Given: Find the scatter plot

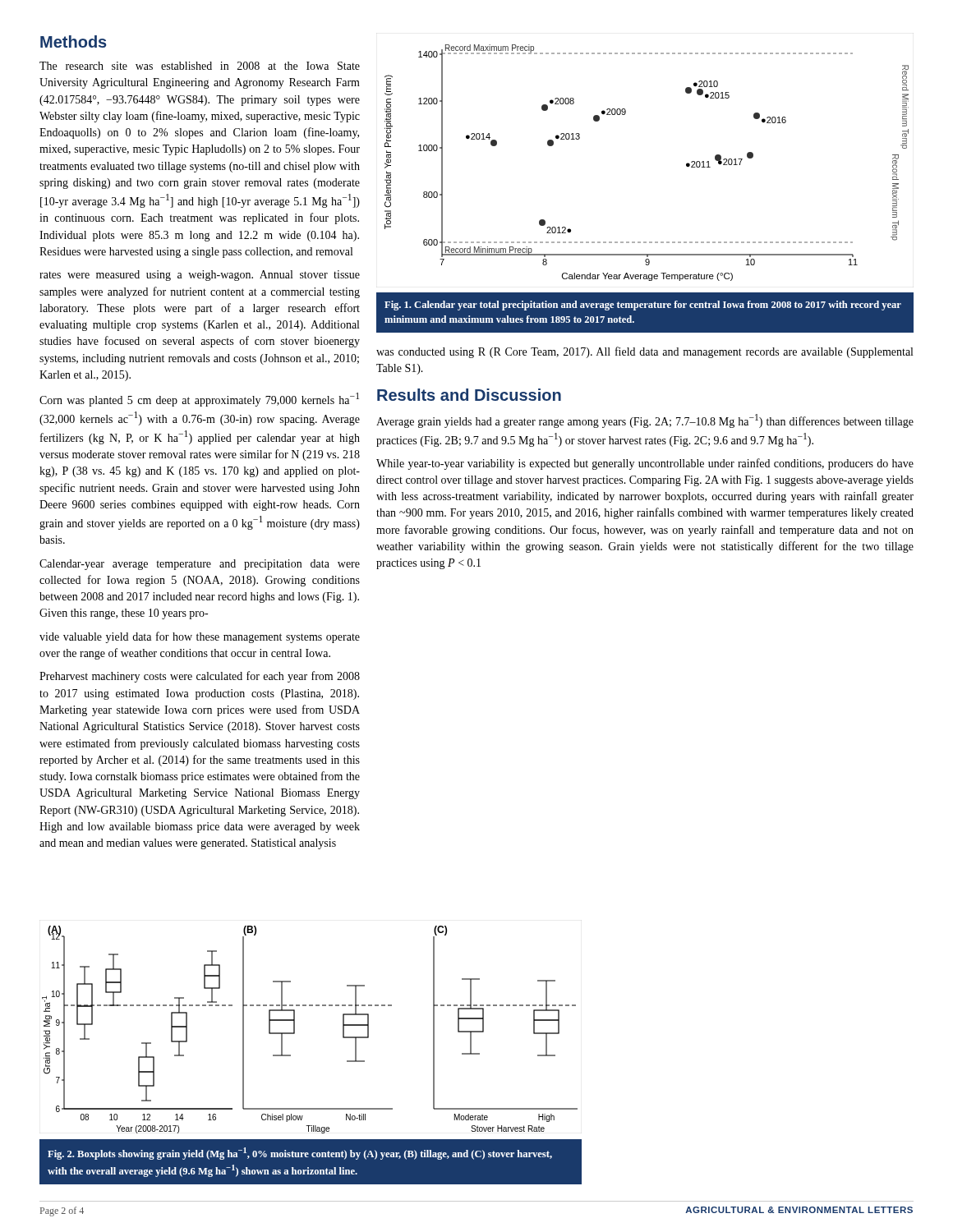Looking at the screenshot, I should [x=645, y=160].
